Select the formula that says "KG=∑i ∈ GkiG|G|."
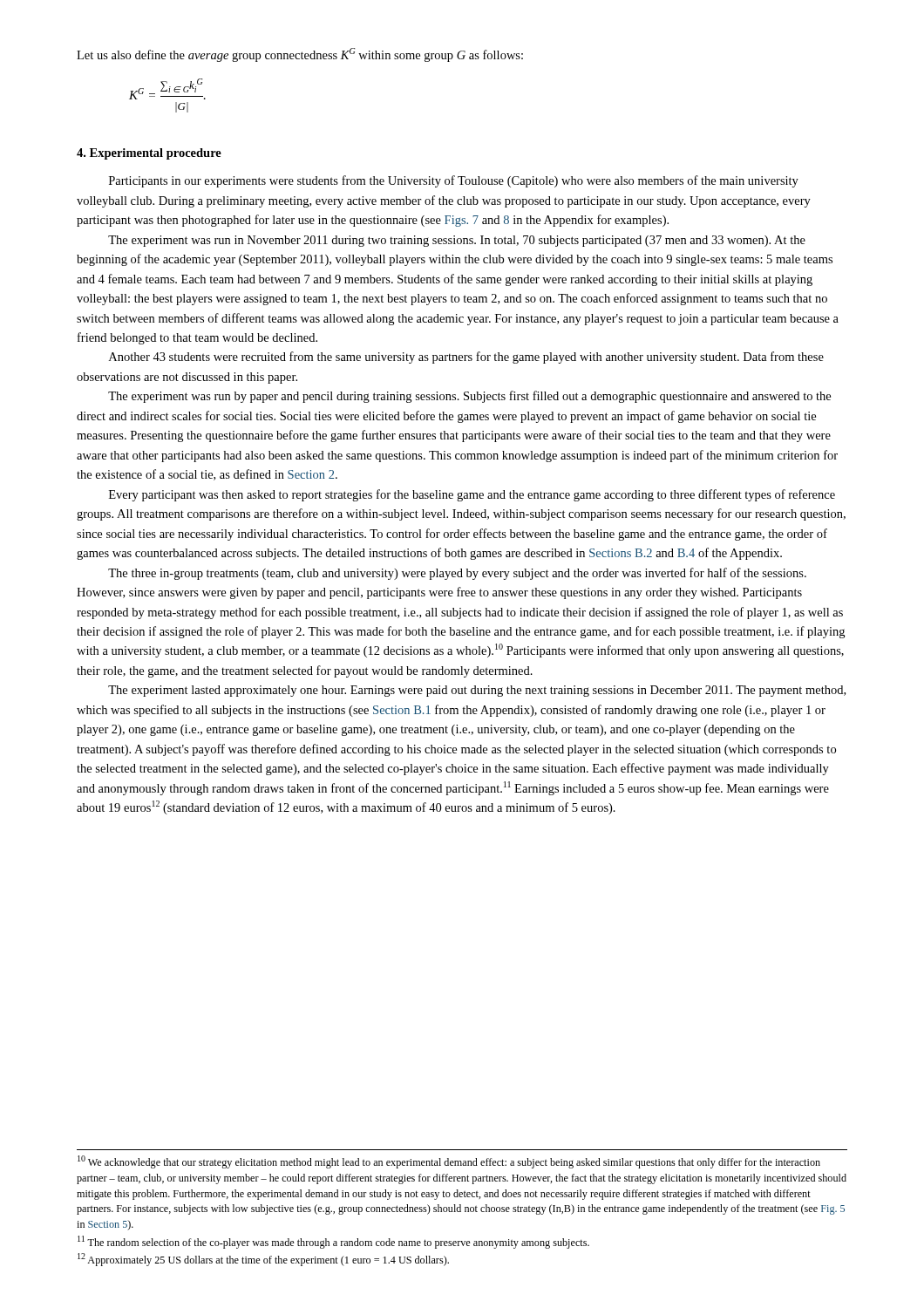The image size is (924, 1308). pos(168,96)
